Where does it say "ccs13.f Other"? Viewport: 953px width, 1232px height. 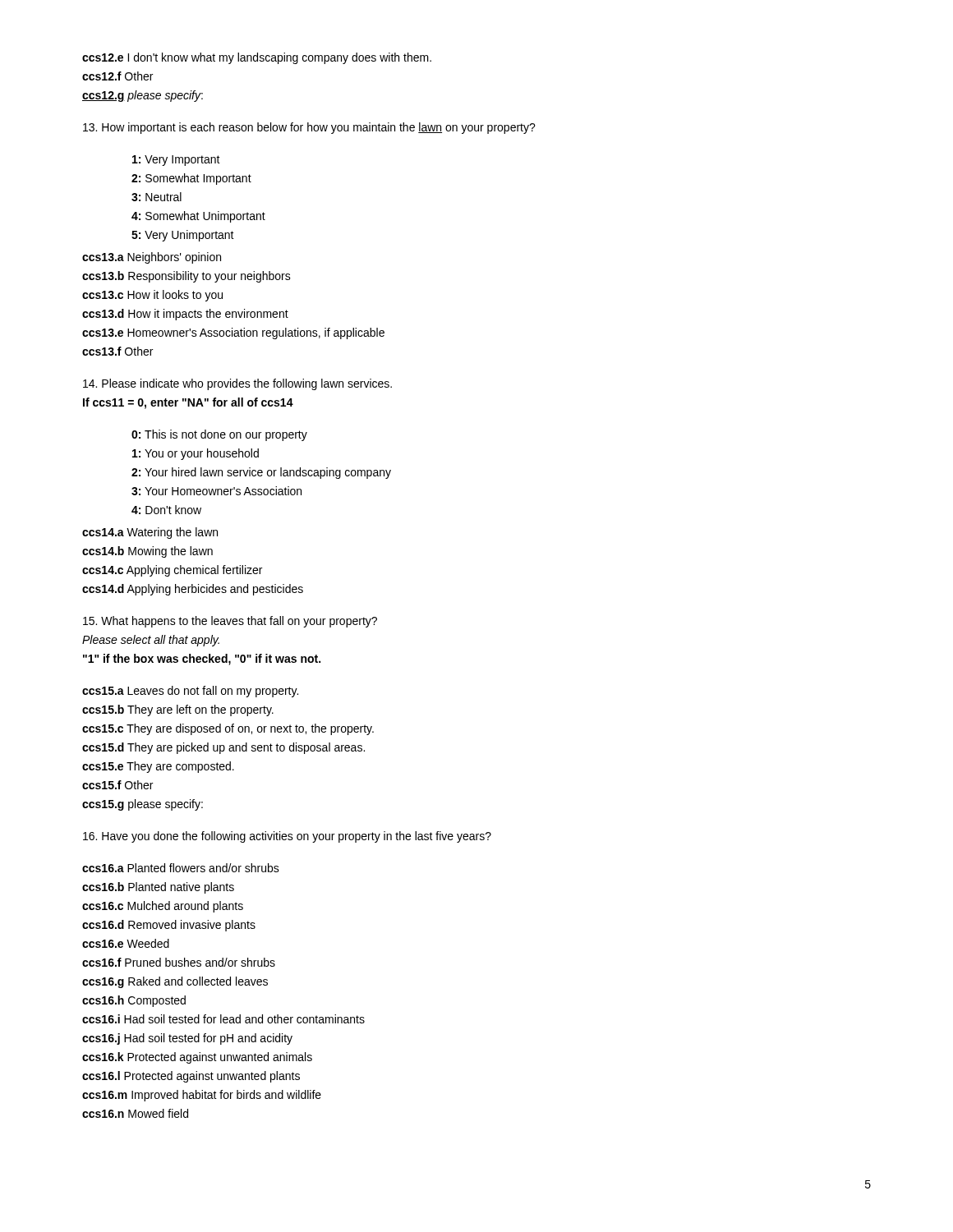click(117, 351)
